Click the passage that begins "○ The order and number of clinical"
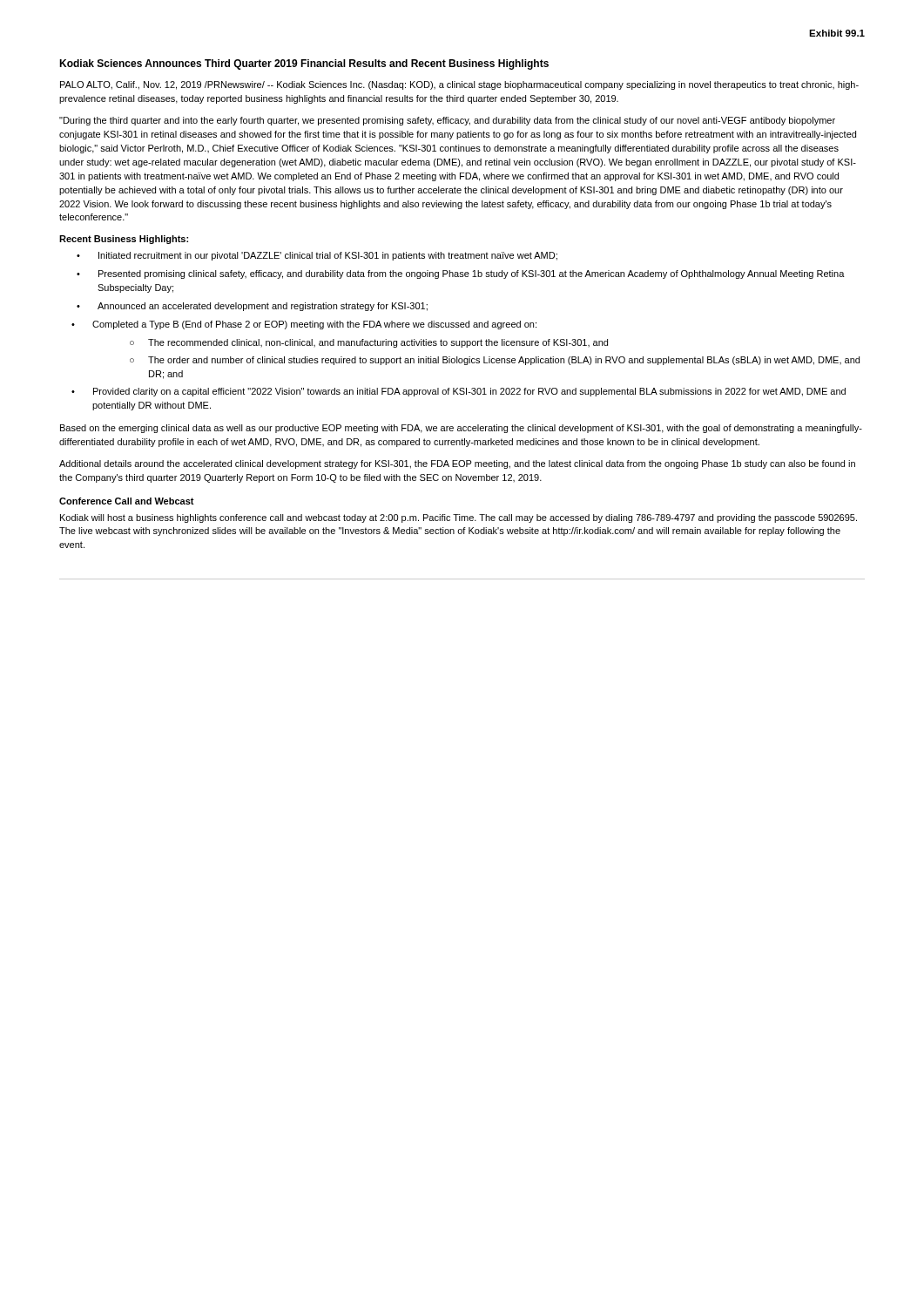This screenshot has height=1307, width=924. tap(497, 368)
